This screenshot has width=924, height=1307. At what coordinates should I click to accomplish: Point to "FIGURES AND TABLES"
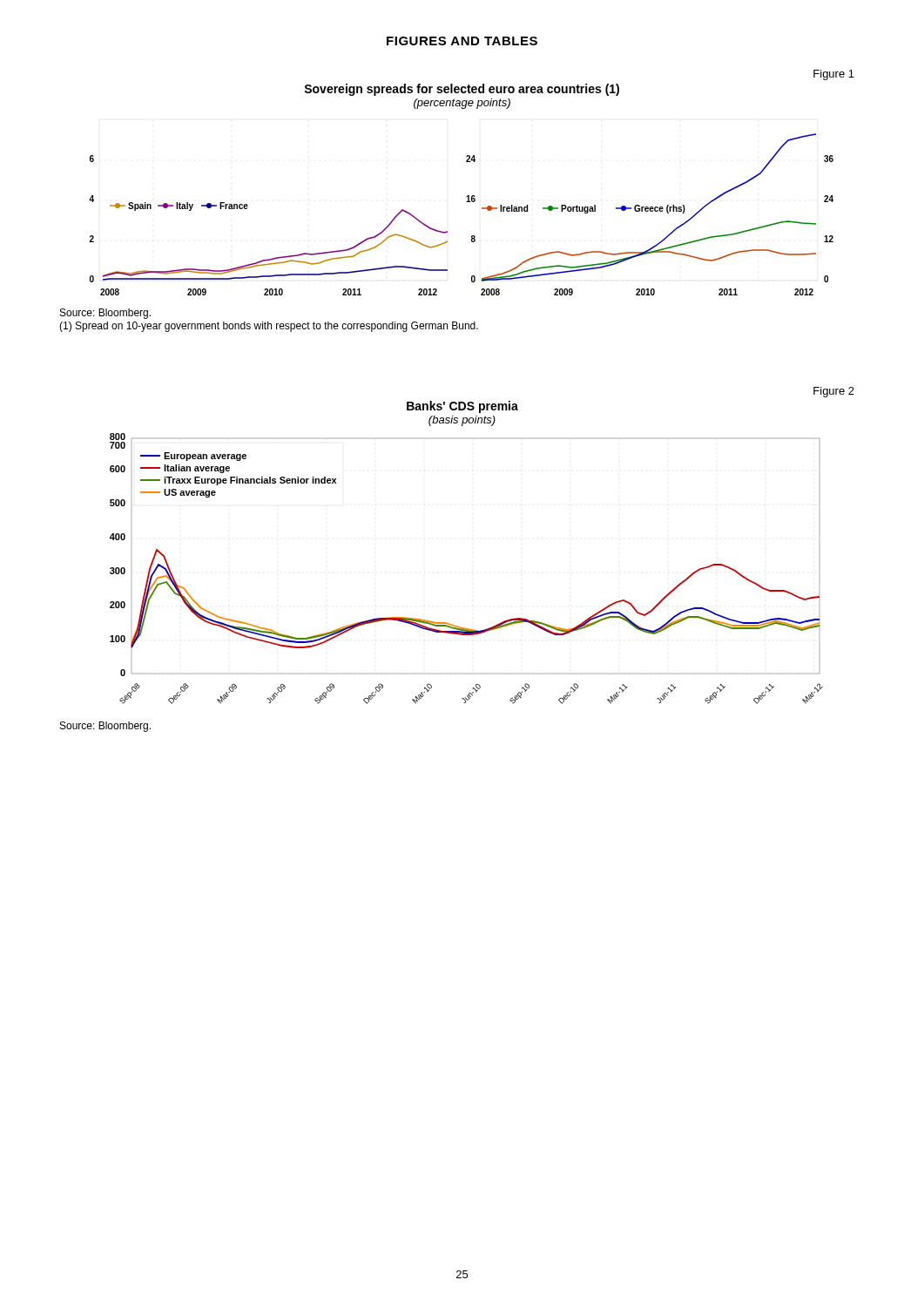(x=462, y=41)
